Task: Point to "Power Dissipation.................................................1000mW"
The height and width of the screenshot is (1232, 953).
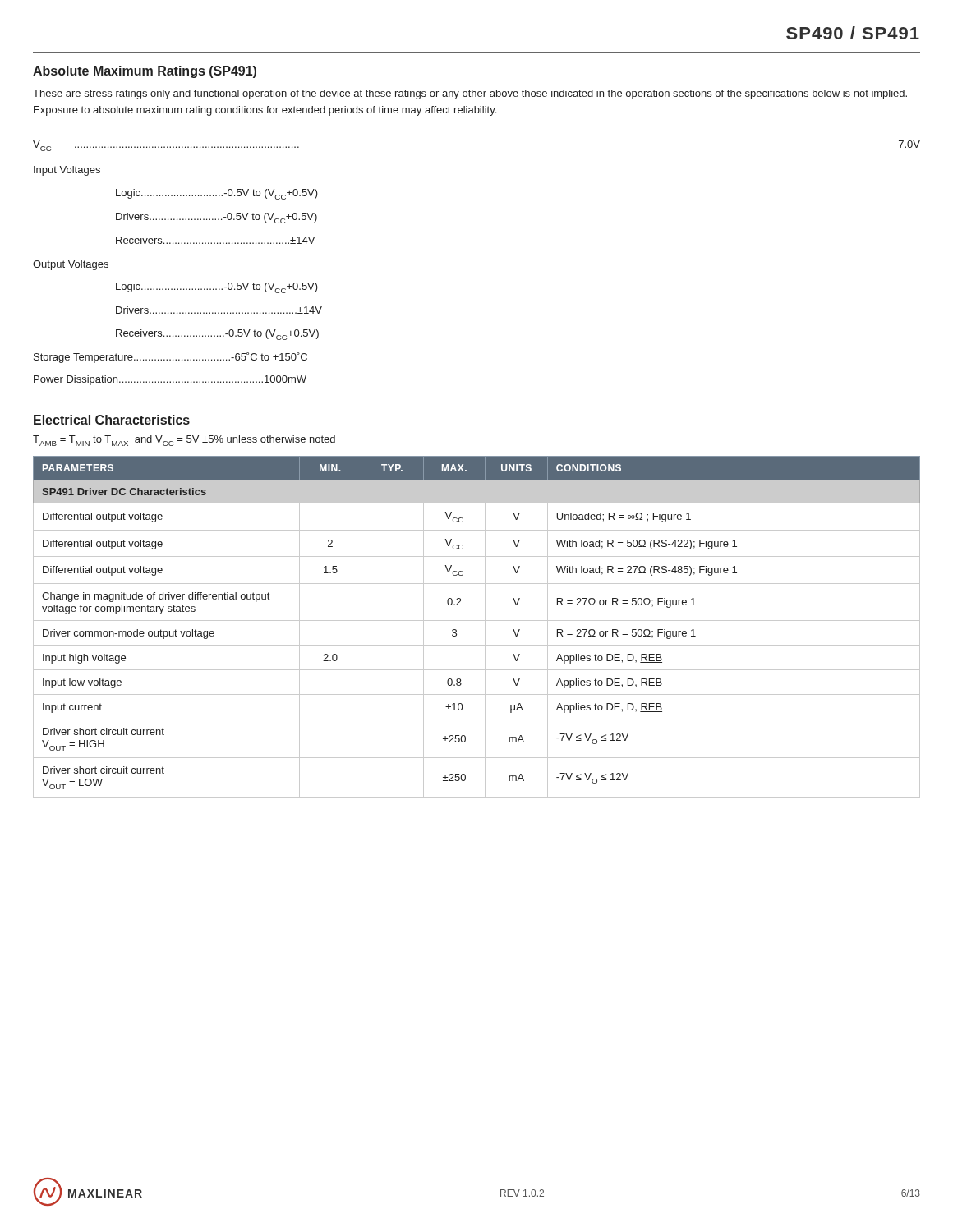Action: tap(170, 379)
